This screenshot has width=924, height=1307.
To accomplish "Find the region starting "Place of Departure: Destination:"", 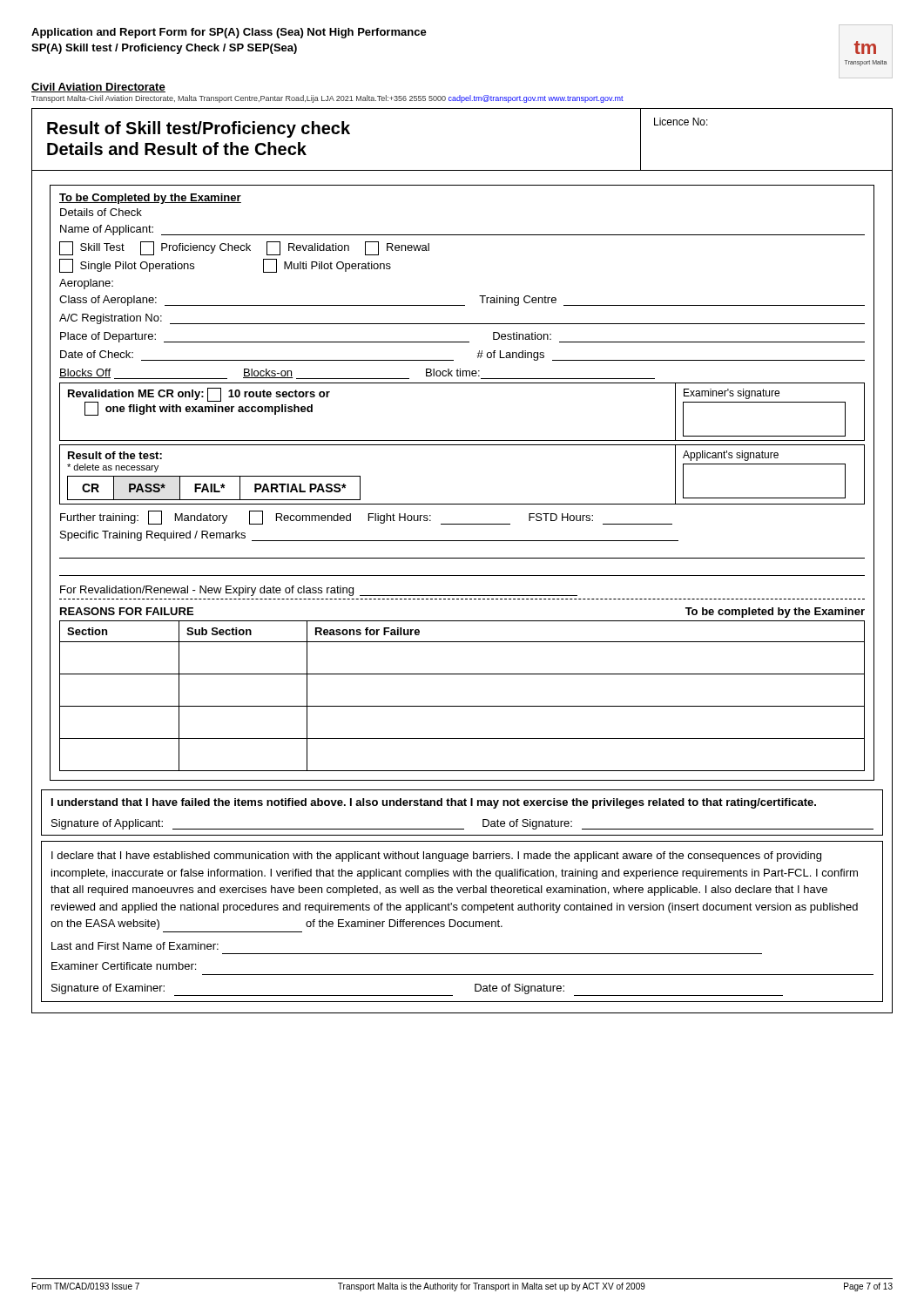I will tap(462, 335).
